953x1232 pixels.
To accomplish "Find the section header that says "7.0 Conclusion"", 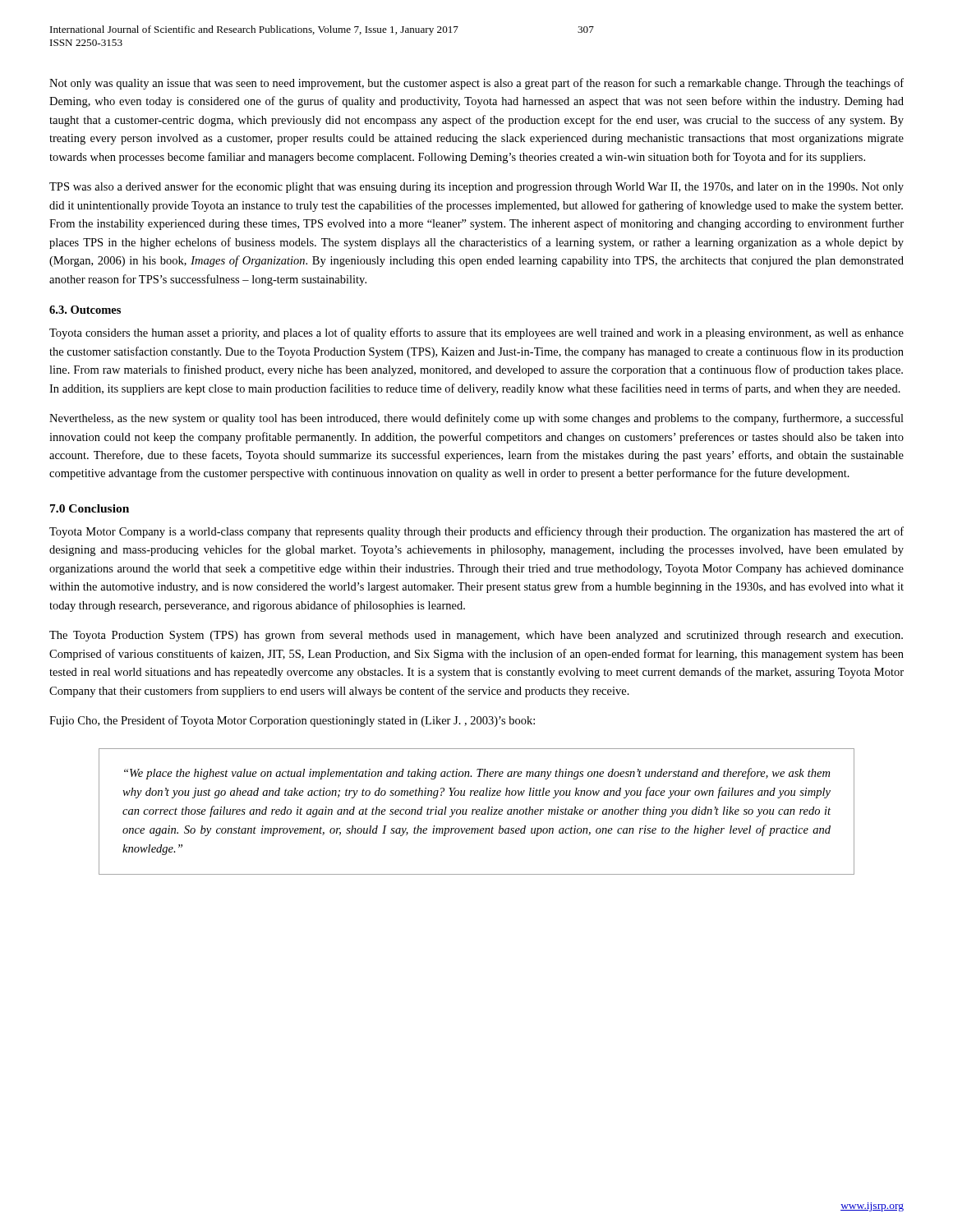I will tap(89, 508).
